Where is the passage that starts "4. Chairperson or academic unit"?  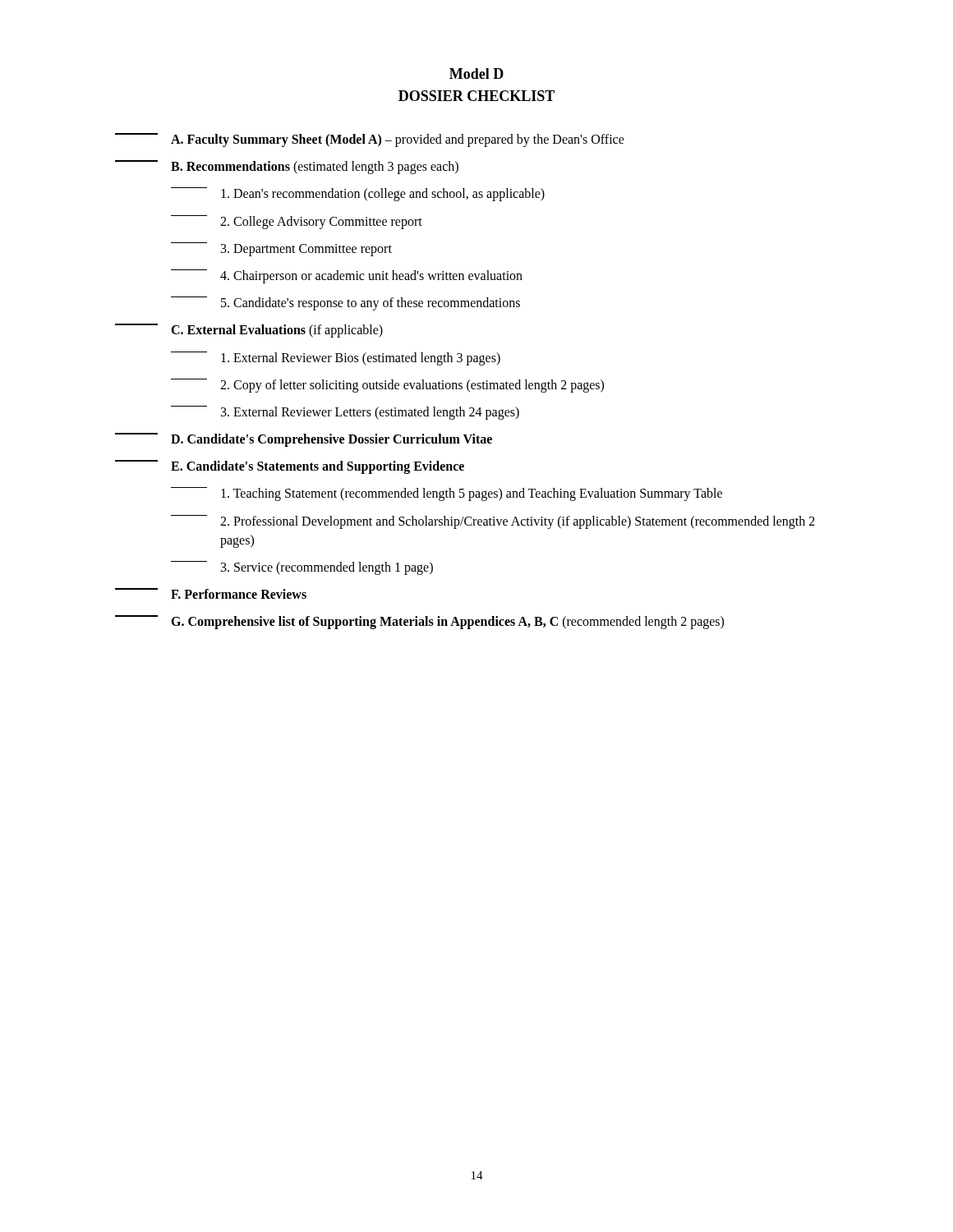(x=504, y=276)
